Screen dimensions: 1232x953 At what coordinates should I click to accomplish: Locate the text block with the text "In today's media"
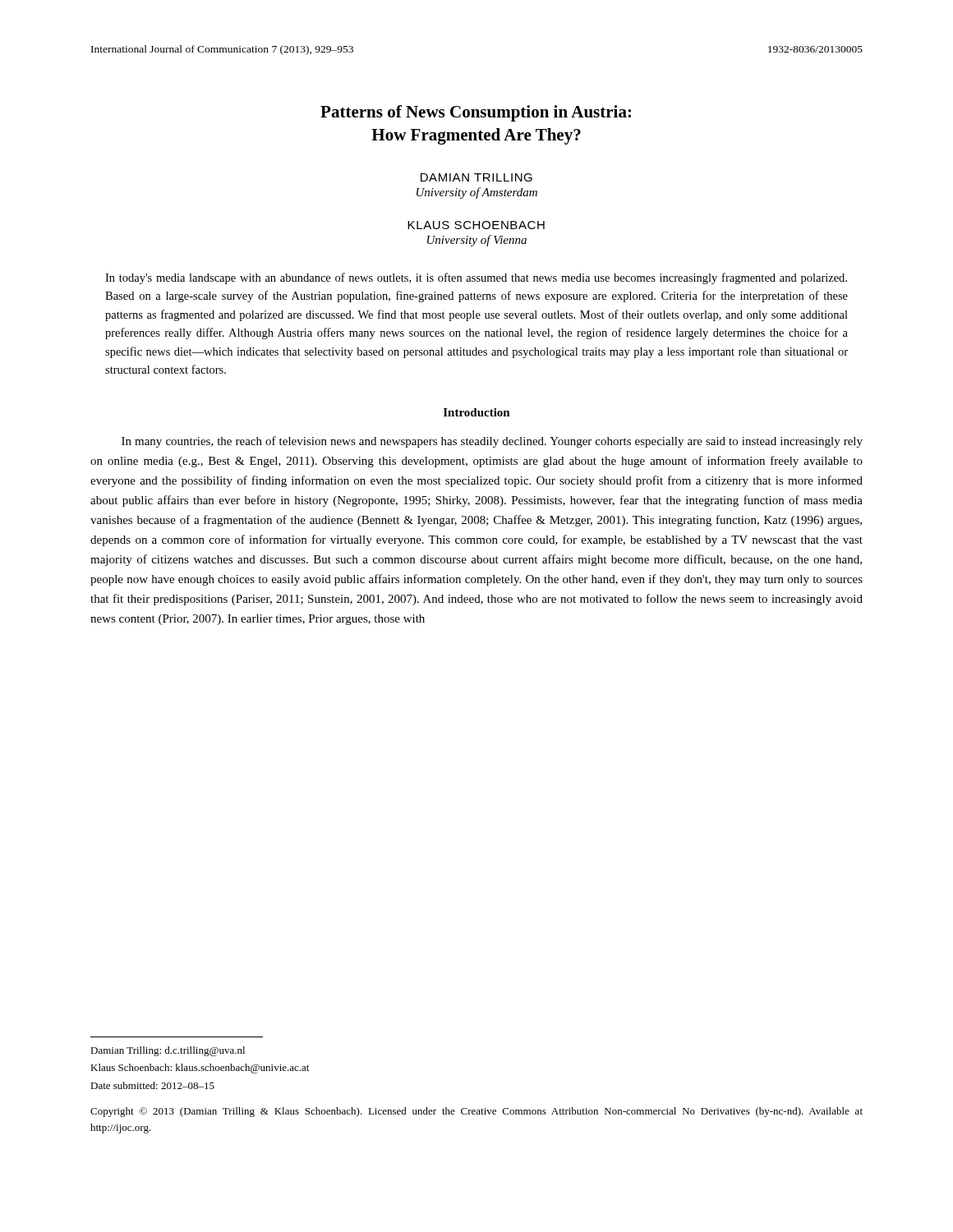(476, 324)
